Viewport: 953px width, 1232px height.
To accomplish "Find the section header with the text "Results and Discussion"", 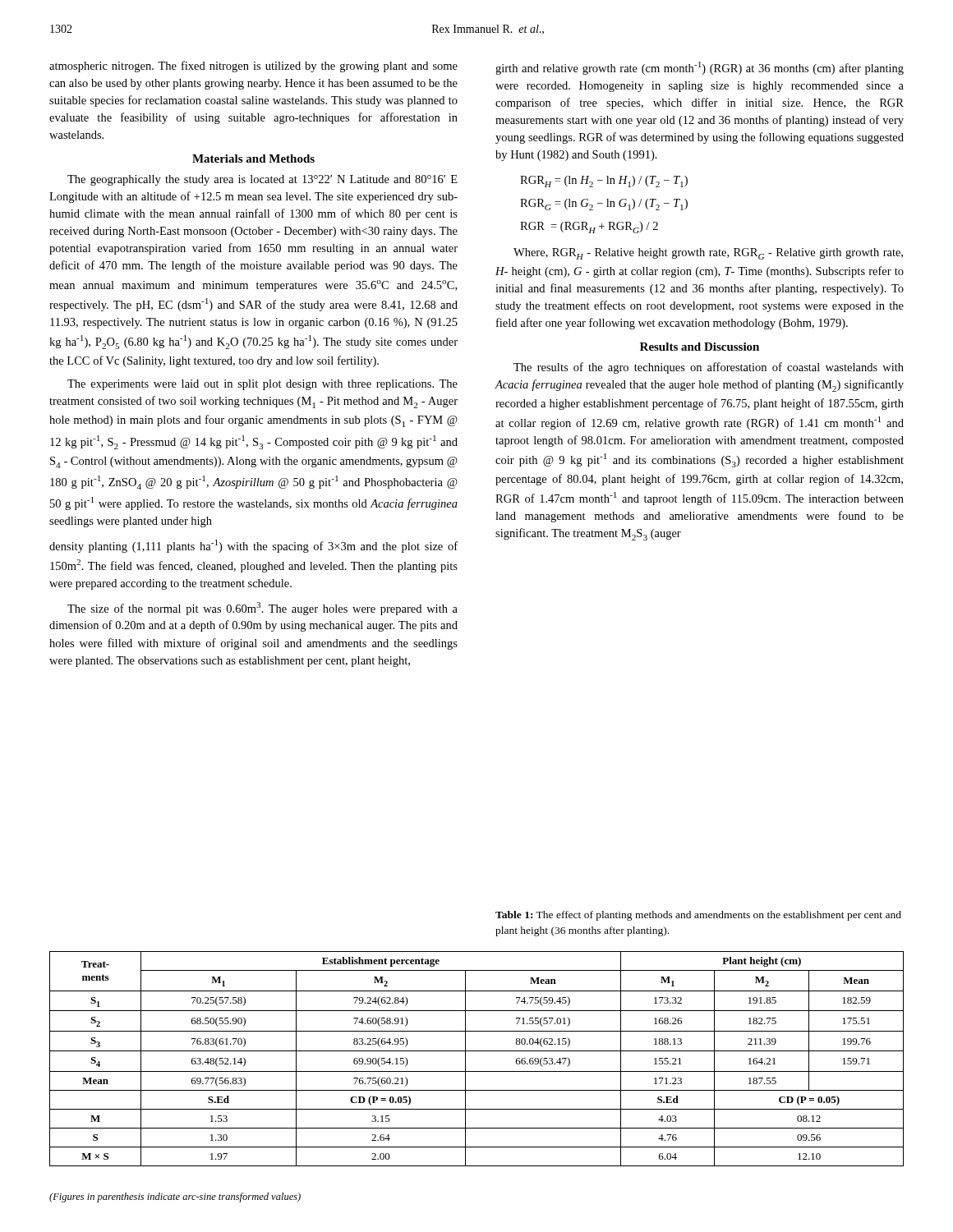I will [700, 347].
